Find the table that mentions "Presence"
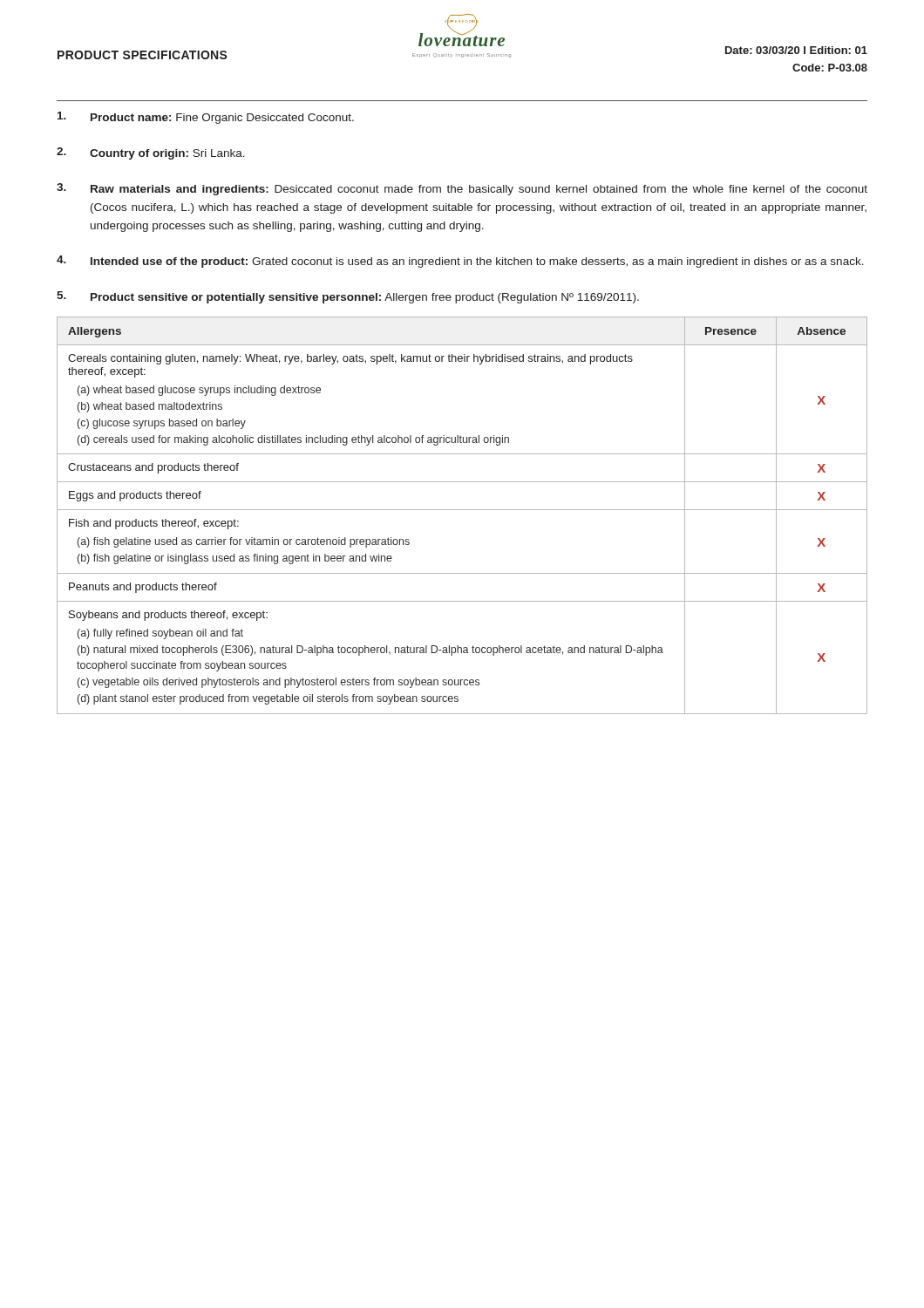Image resolution: width=924 pixels, height=1308 pixels. click(462, 515)
